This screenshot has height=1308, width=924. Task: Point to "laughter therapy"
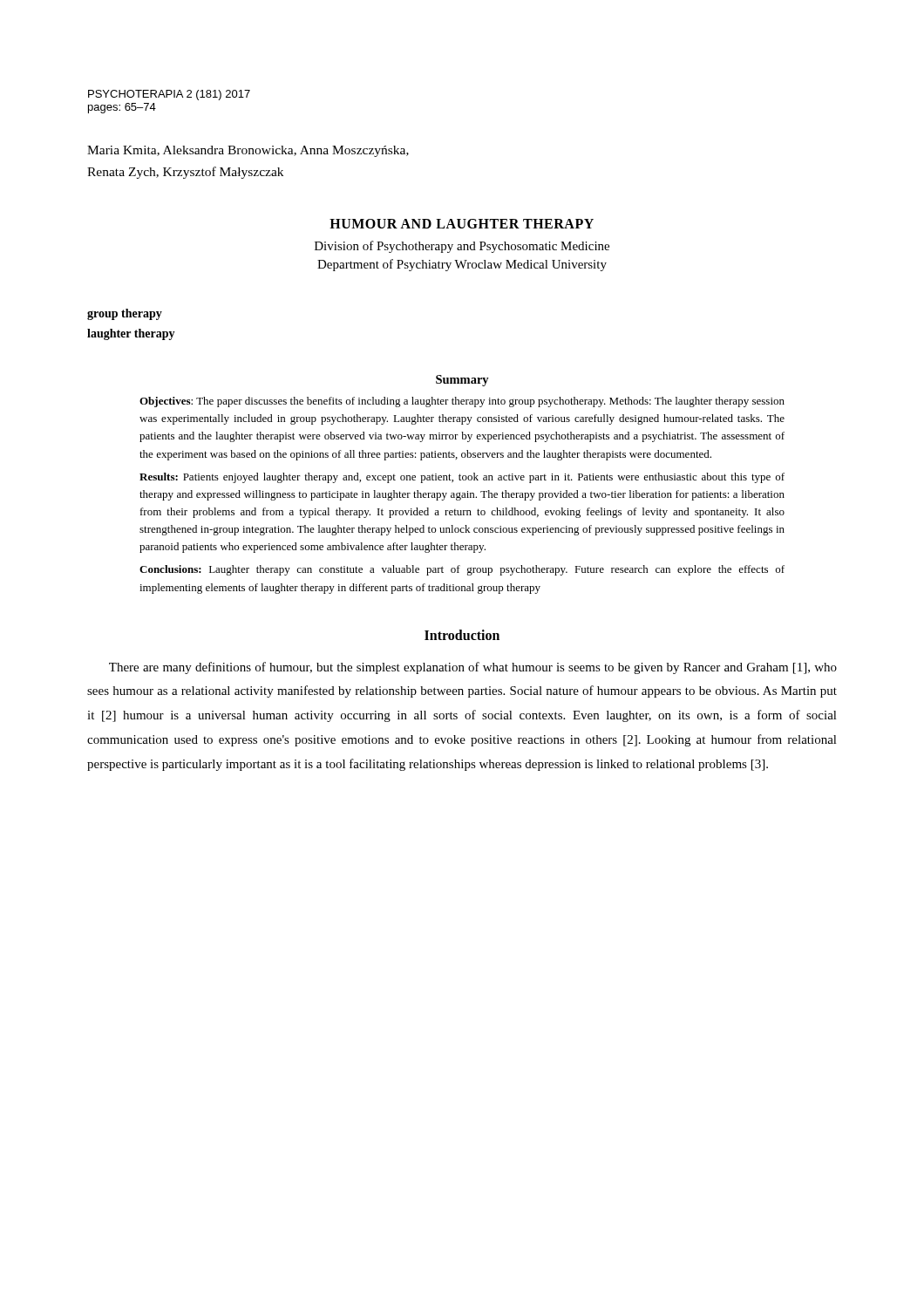click(131, 334)
